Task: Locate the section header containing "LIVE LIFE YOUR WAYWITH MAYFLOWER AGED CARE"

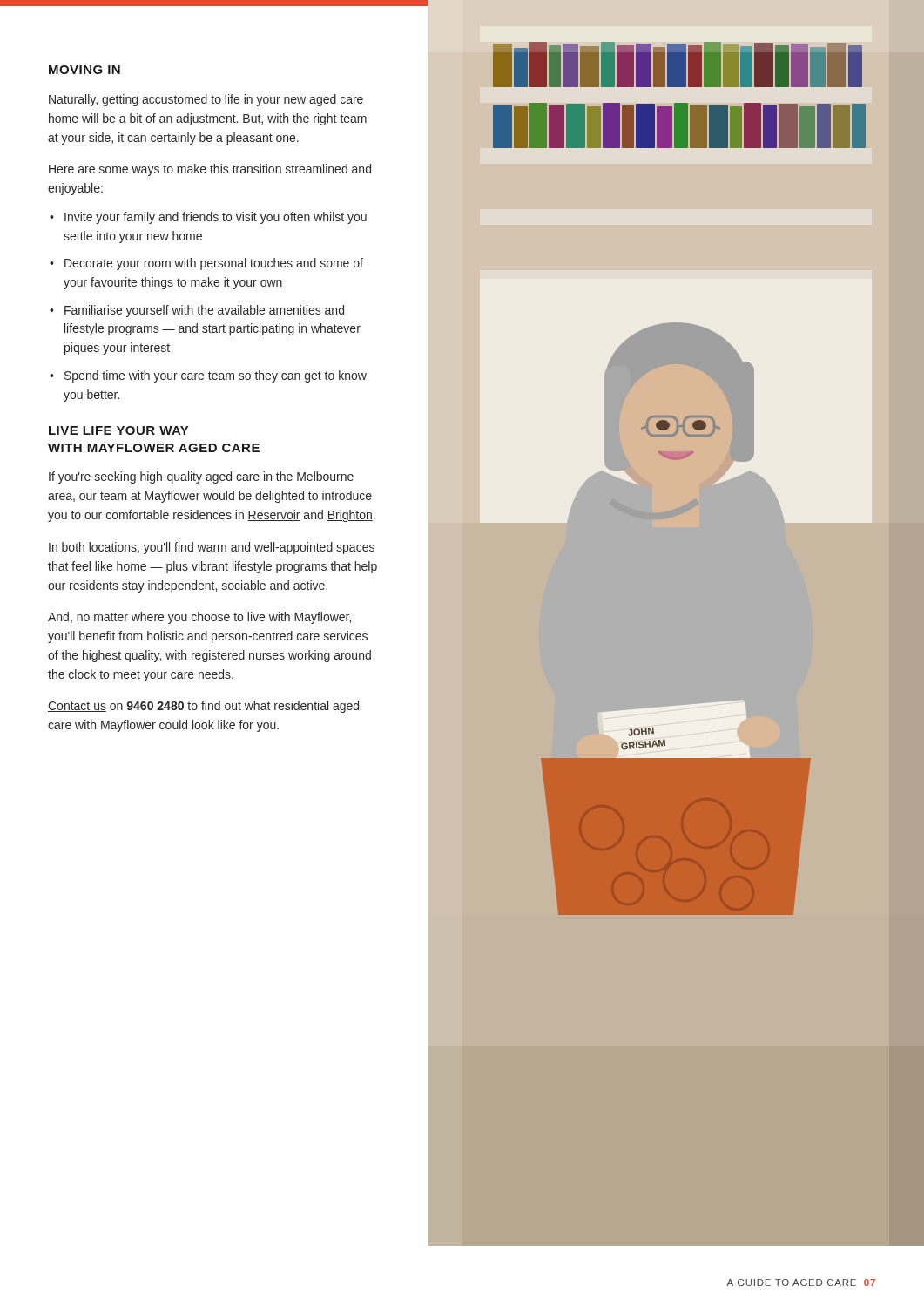Action: point(154,439)
